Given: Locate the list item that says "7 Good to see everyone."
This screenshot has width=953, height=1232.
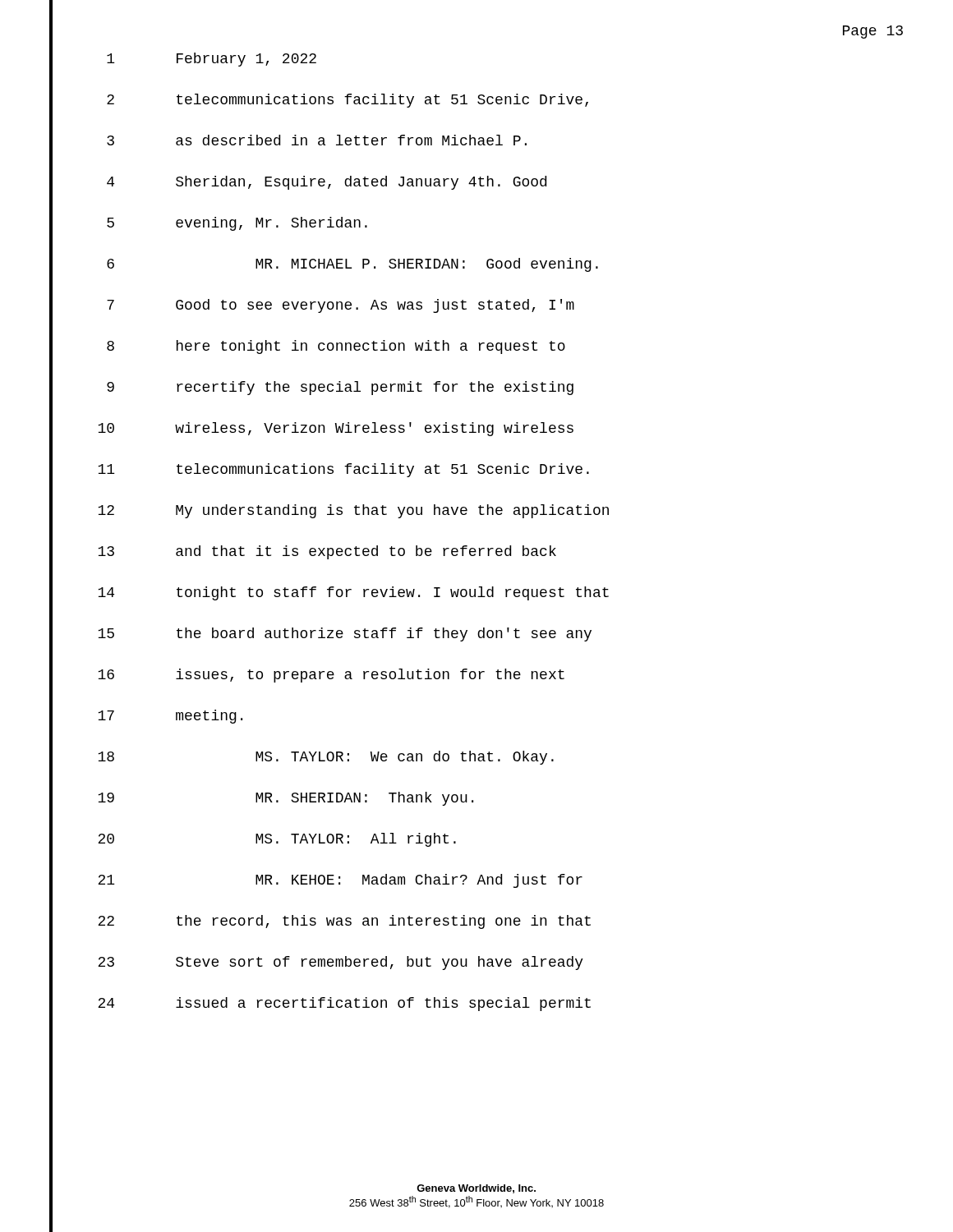Looking at the screenshot, I should [476, 306].
